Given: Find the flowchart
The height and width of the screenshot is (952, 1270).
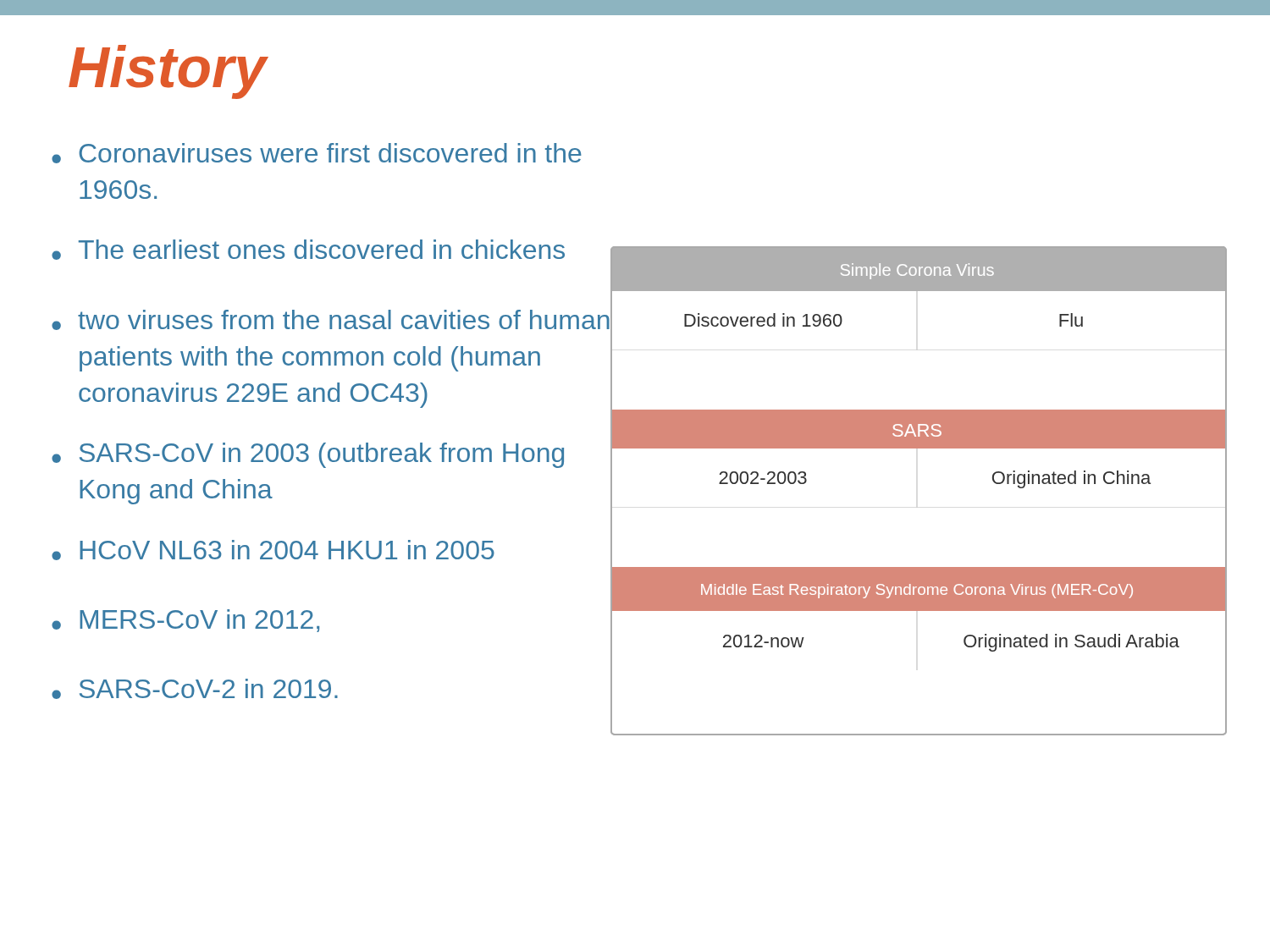Looking at the screenshot, I should point(919,493).
